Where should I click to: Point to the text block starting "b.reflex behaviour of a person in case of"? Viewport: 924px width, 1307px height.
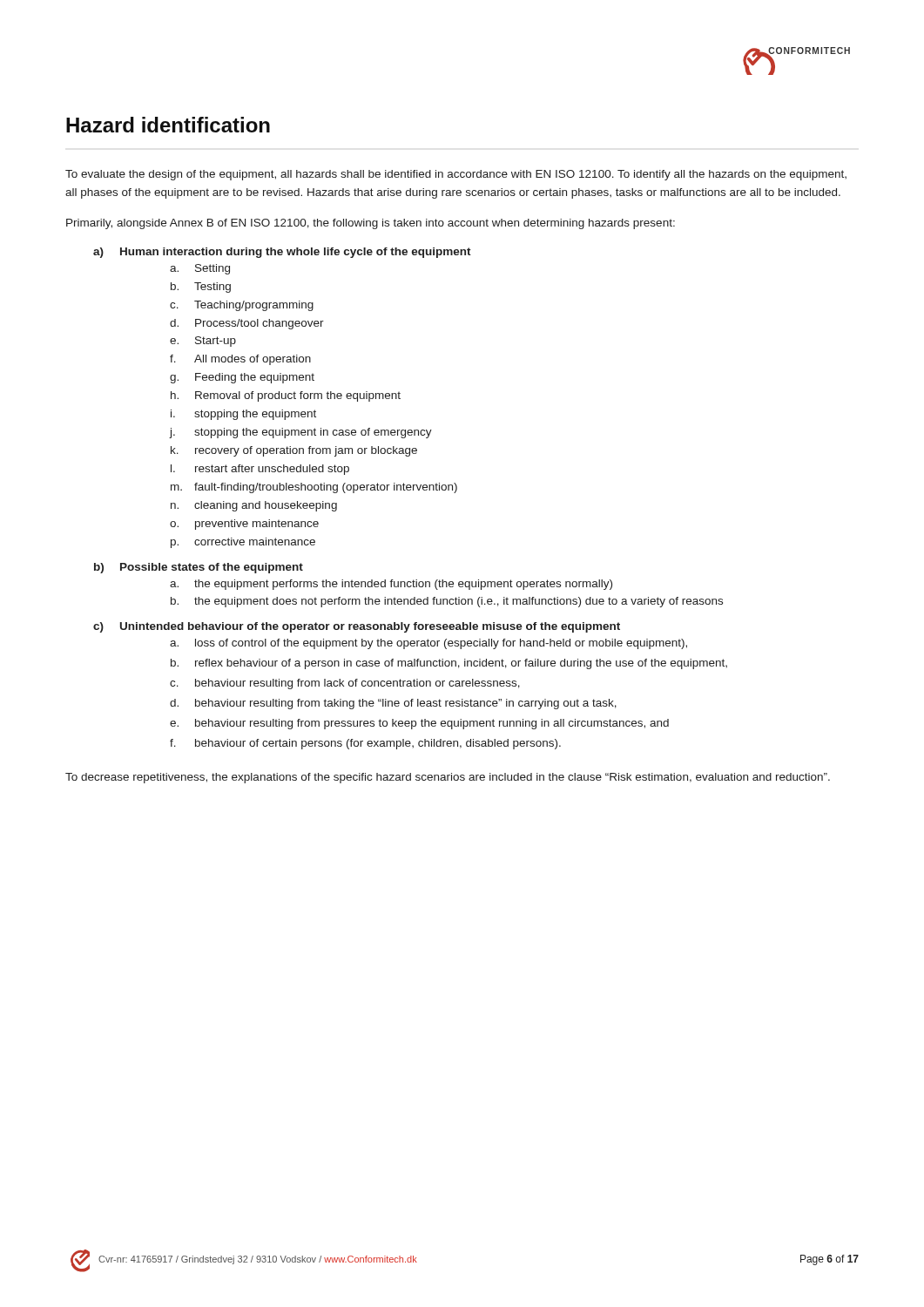[449, 664]
